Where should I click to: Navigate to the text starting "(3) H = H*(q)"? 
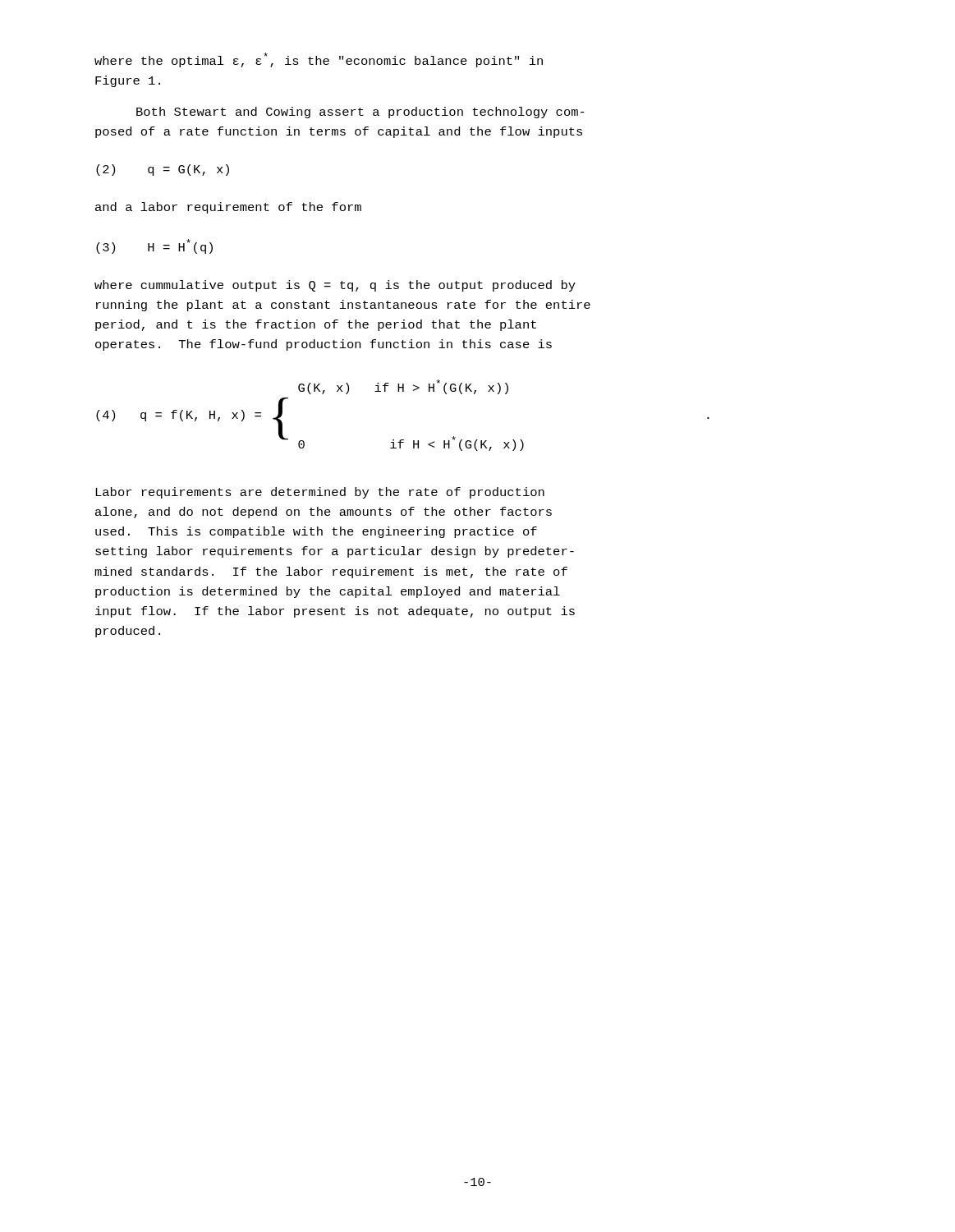[x=155, y=248]
